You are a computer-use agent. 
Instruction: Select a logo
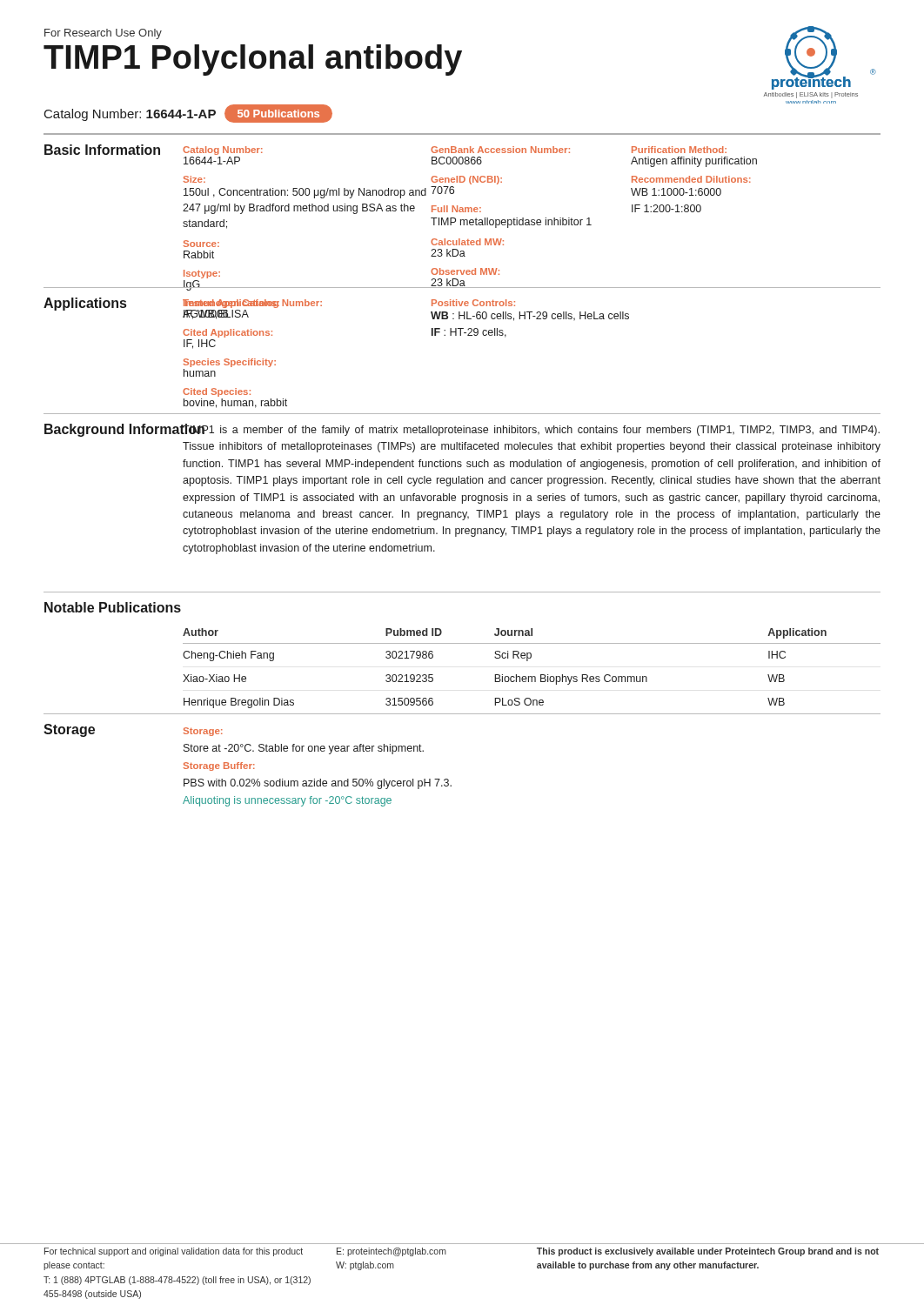[x=811, y=63]
